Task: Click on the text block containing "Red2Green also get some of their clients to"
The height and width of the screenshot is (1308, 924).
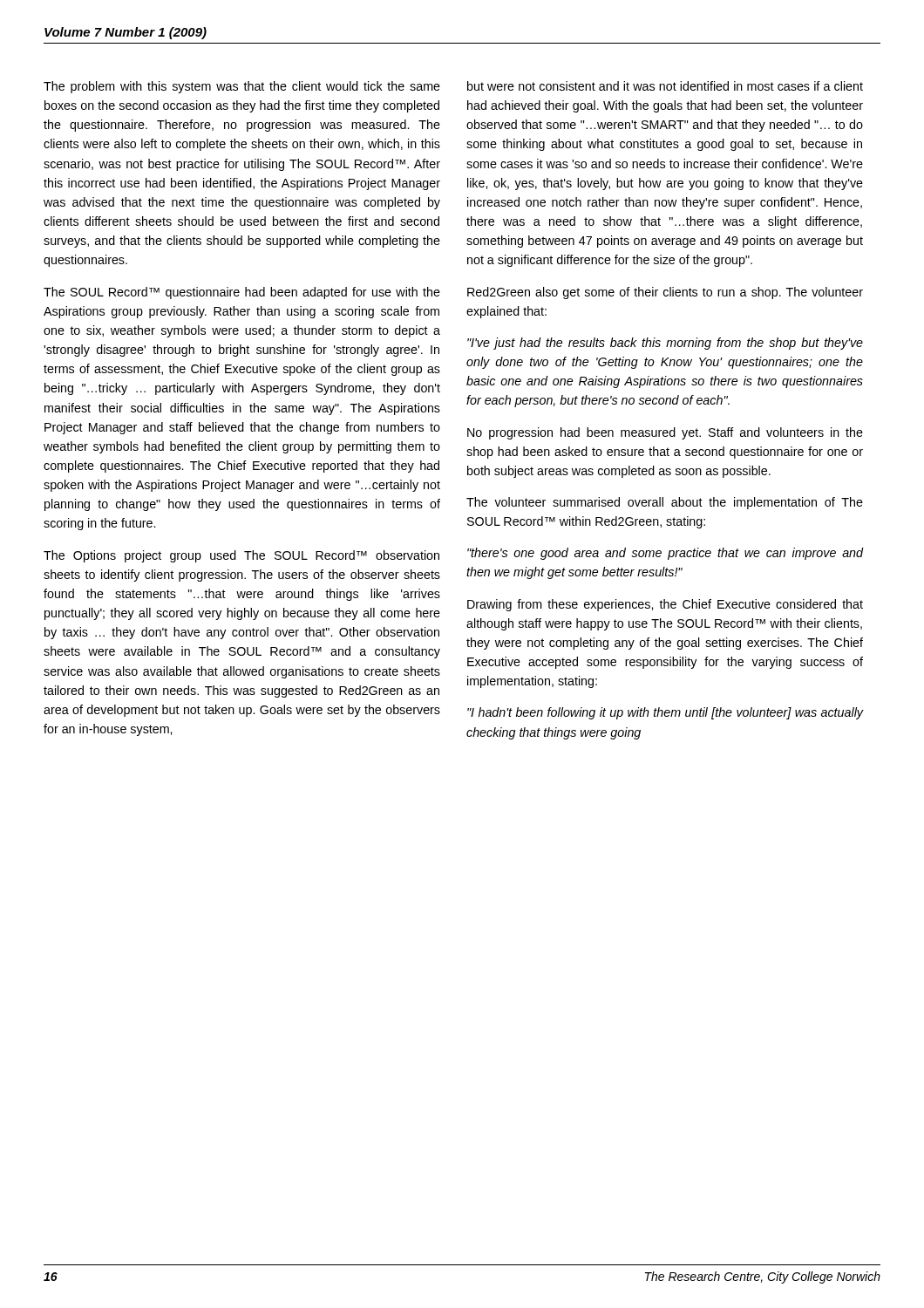Action: pyautogui.click(x=665, y=301)
